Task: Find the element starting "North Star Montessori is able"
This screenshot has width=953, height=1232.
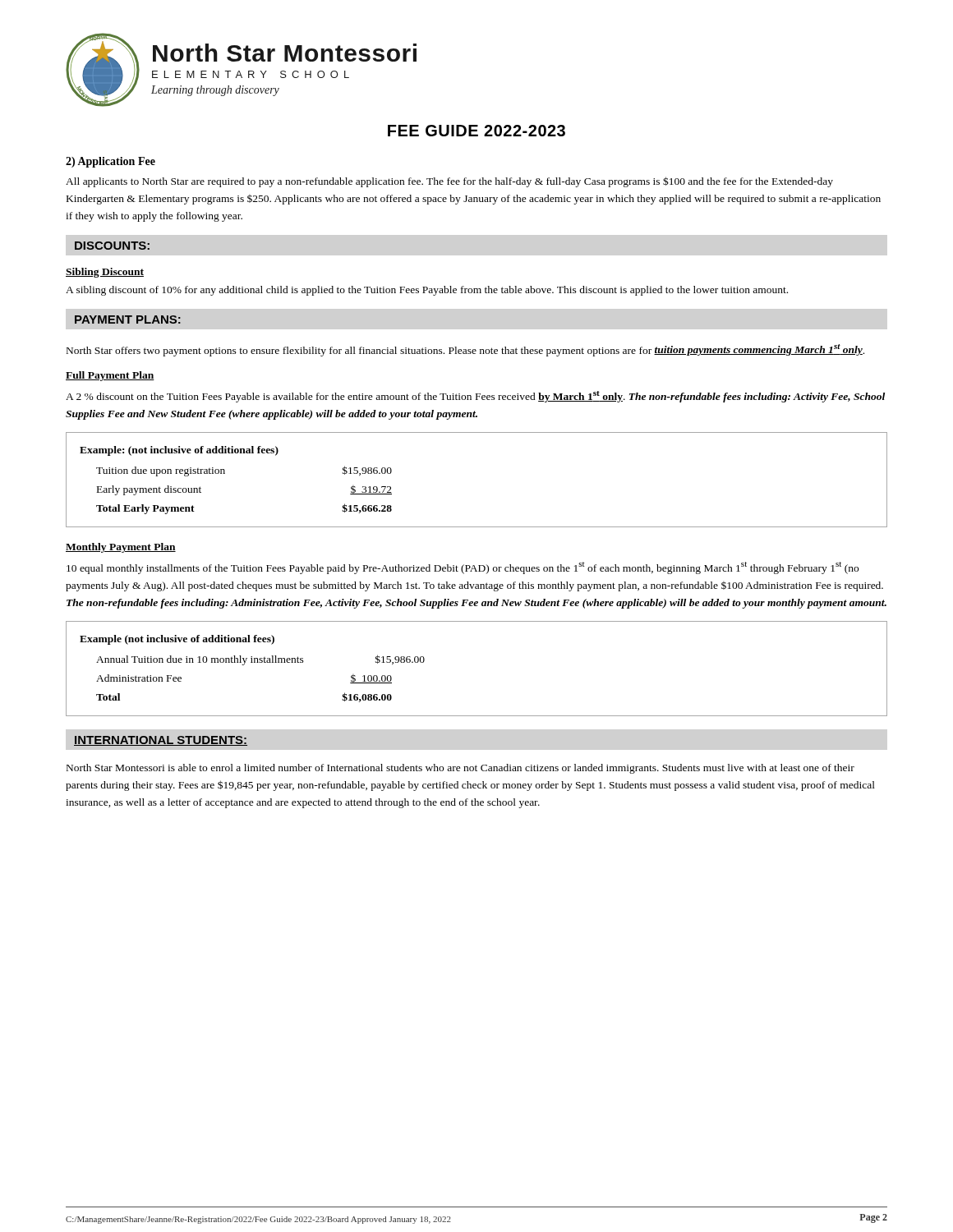Action: tap(470, 785)
